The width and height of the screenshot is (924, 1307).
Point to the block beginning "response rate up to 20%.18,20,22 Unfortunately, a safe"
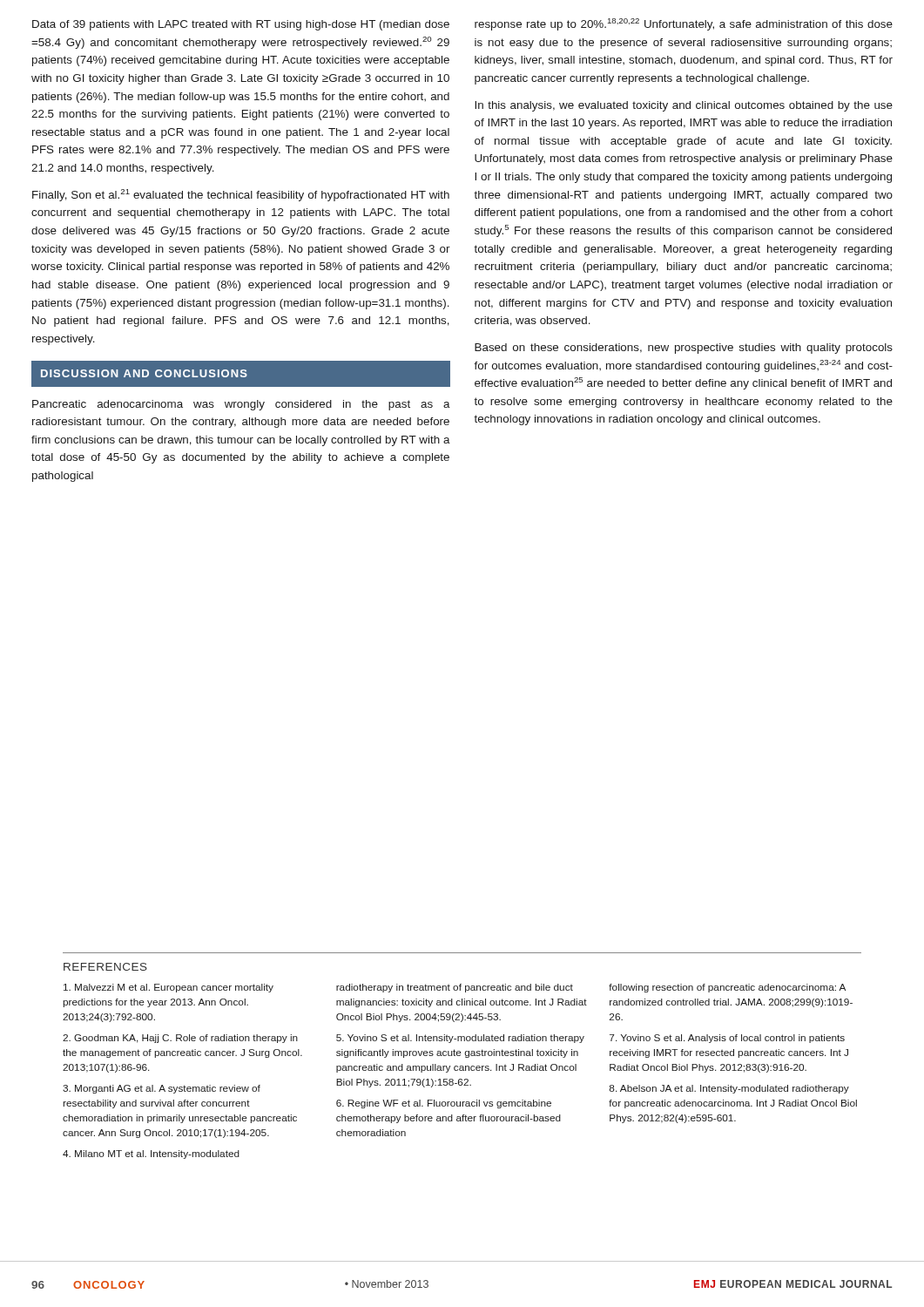[x=683, y=222]
